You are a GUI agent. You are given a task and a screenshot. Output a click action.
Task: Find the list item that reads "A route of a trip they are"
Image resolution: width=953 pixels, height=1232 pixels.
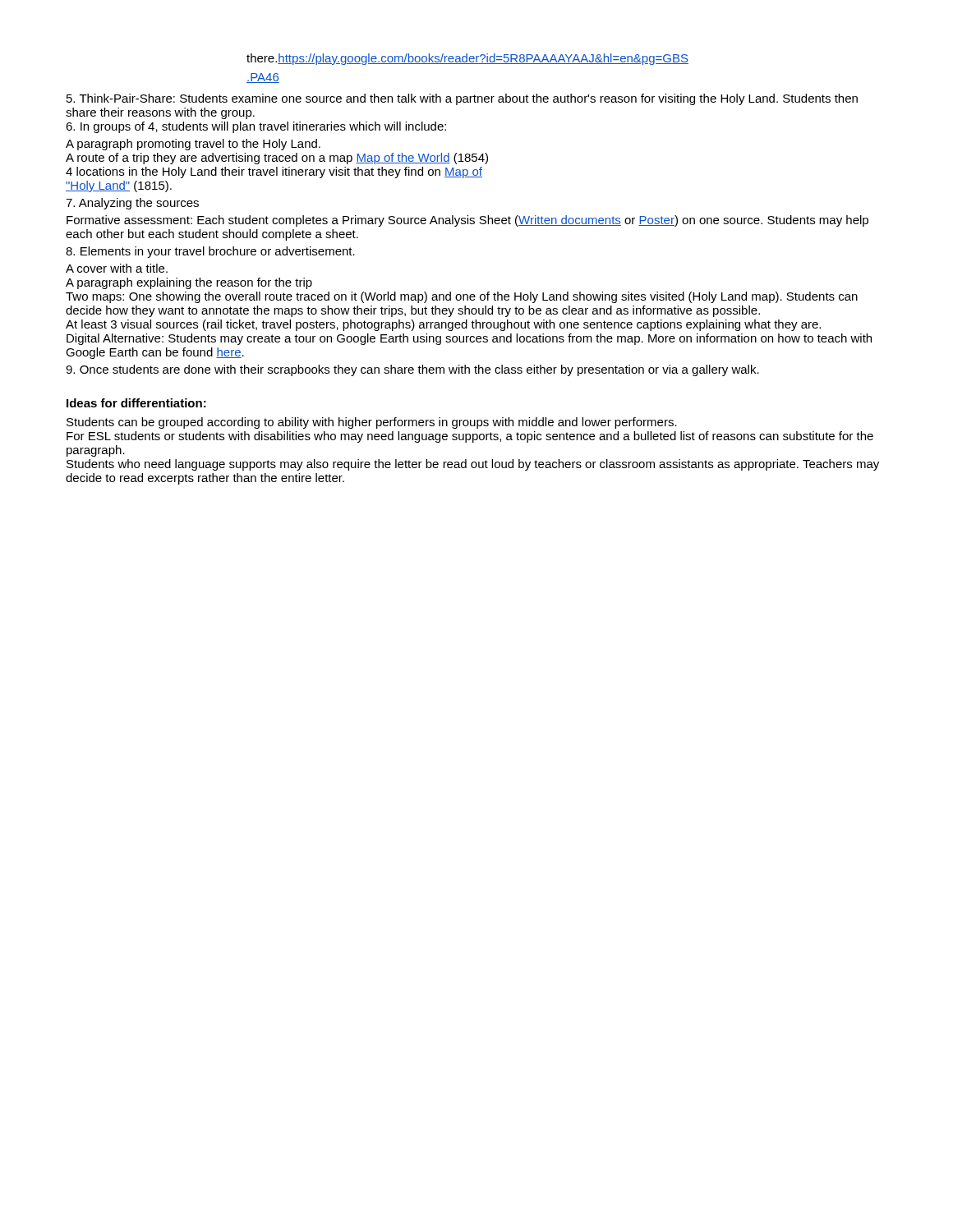(476, 157)
